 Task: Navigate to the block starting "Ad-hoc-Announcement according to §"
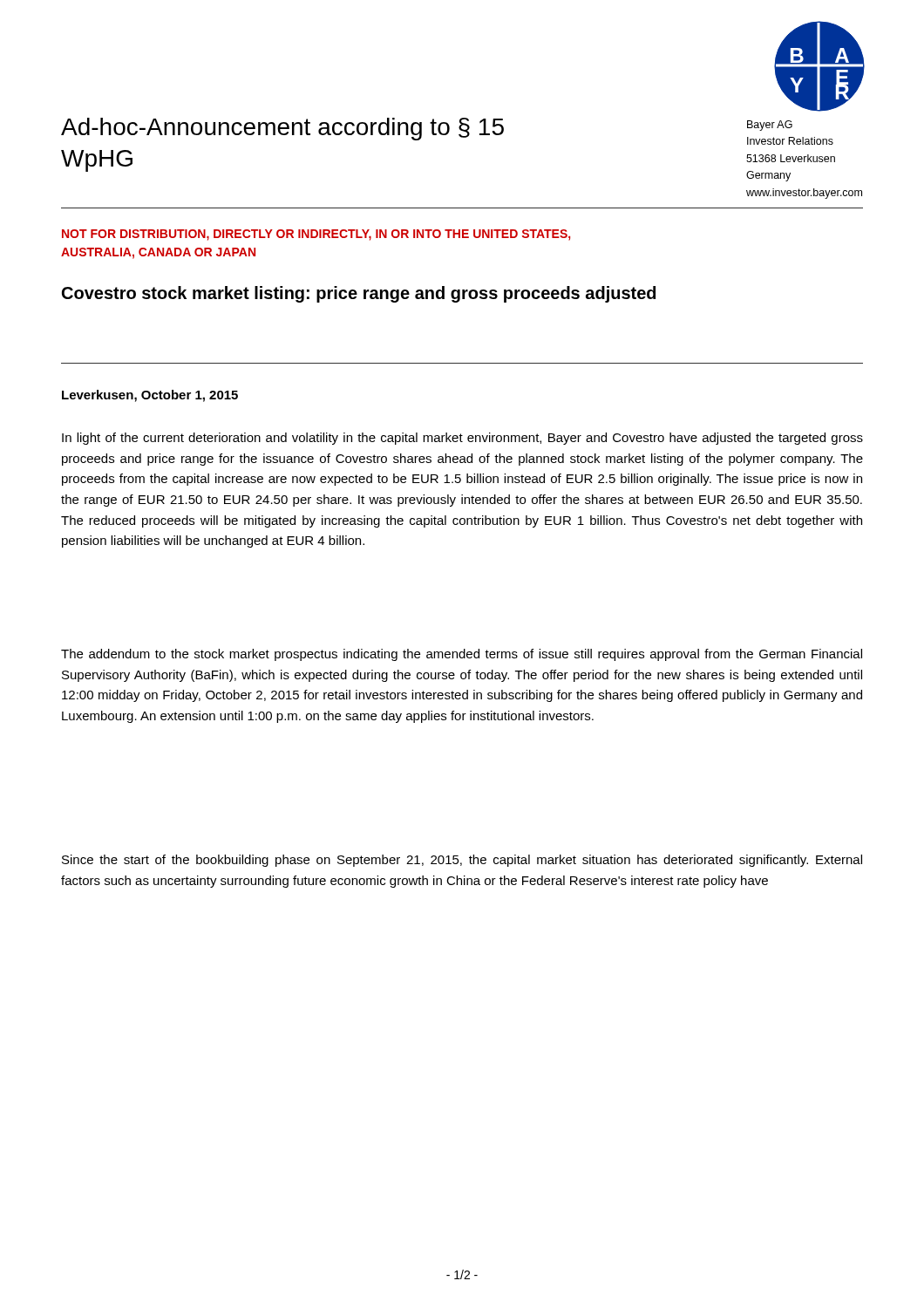click(283, 143)
